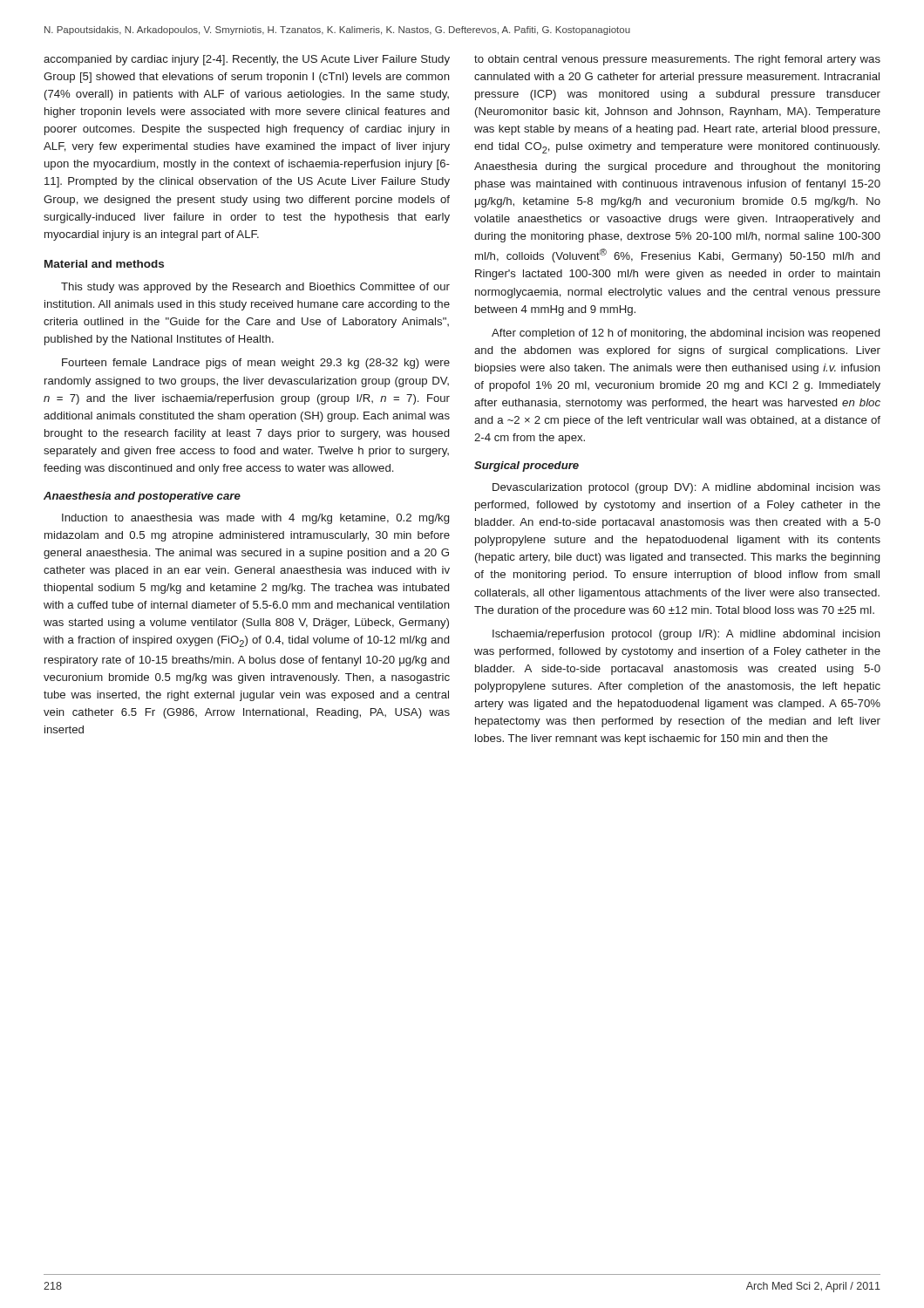Image resolution: width=924 pixels, height=1308 pixels.
Task: Find the section header that reads "Material and methods"
Action: pos(104,264)
